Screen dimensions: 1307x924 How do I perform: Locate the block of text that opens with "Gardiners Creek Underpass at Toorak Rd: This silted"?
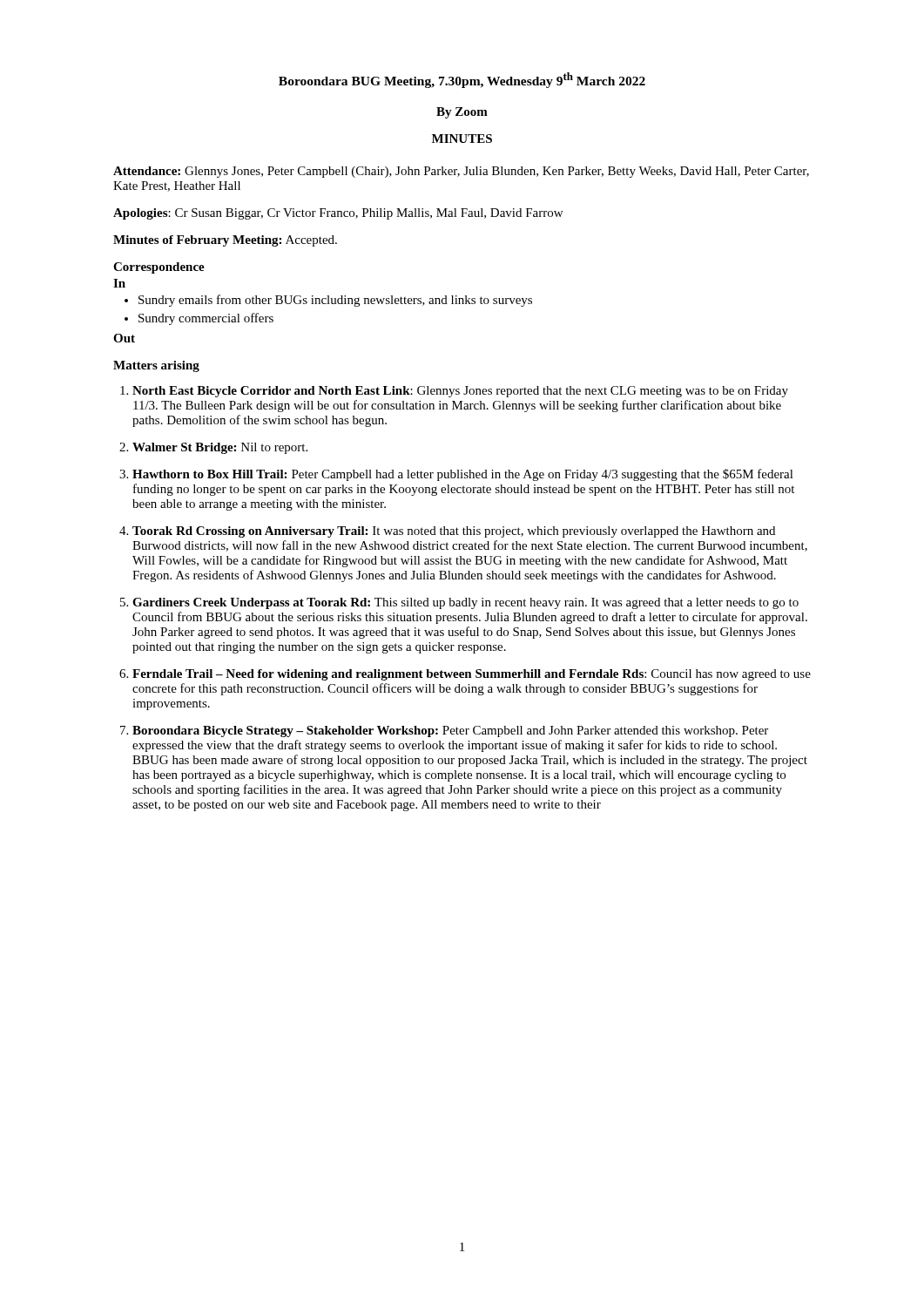tap(470, 624)
